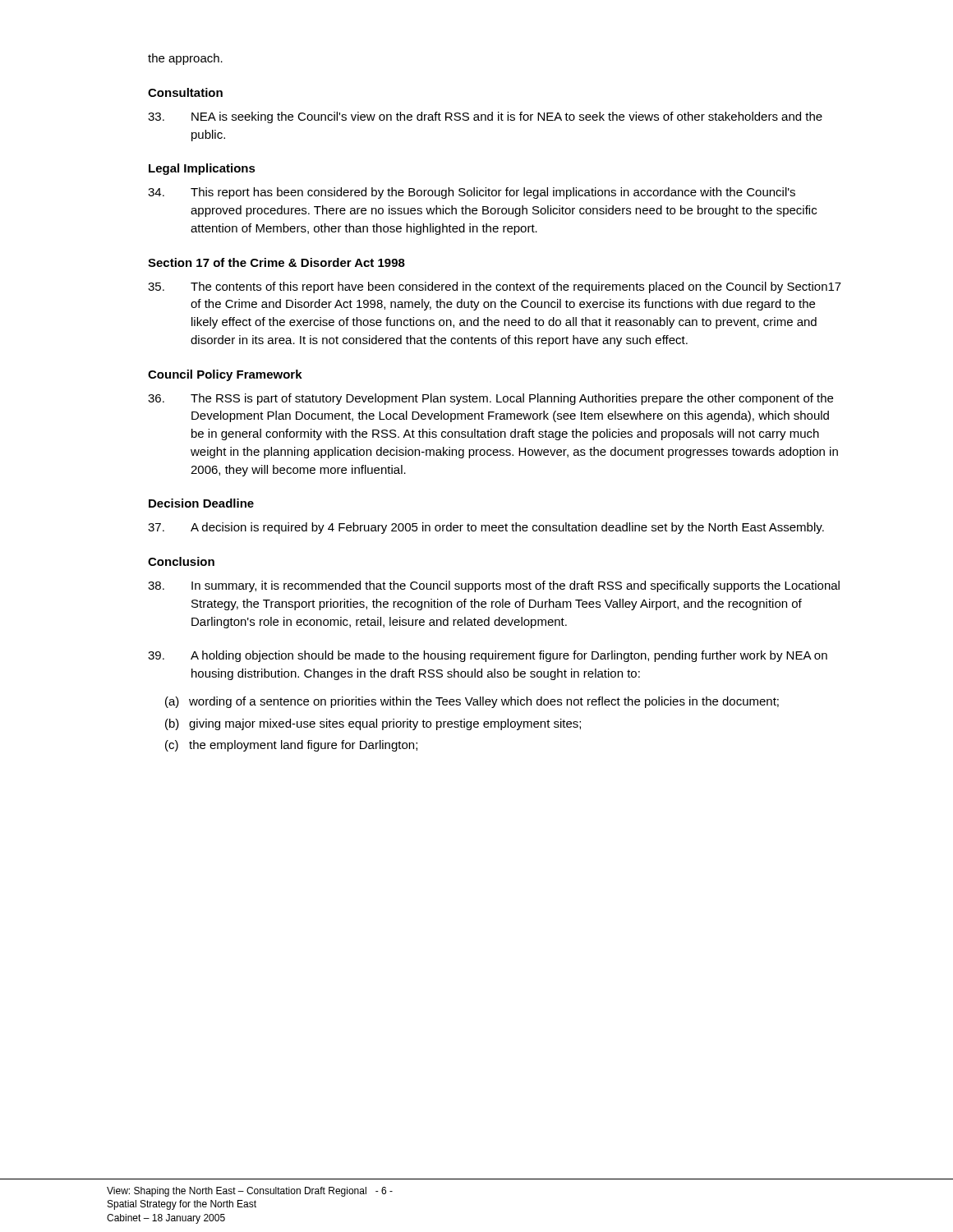
Task: Find the block on this page that starts "(a) wording of"
Action: [472, 701]
